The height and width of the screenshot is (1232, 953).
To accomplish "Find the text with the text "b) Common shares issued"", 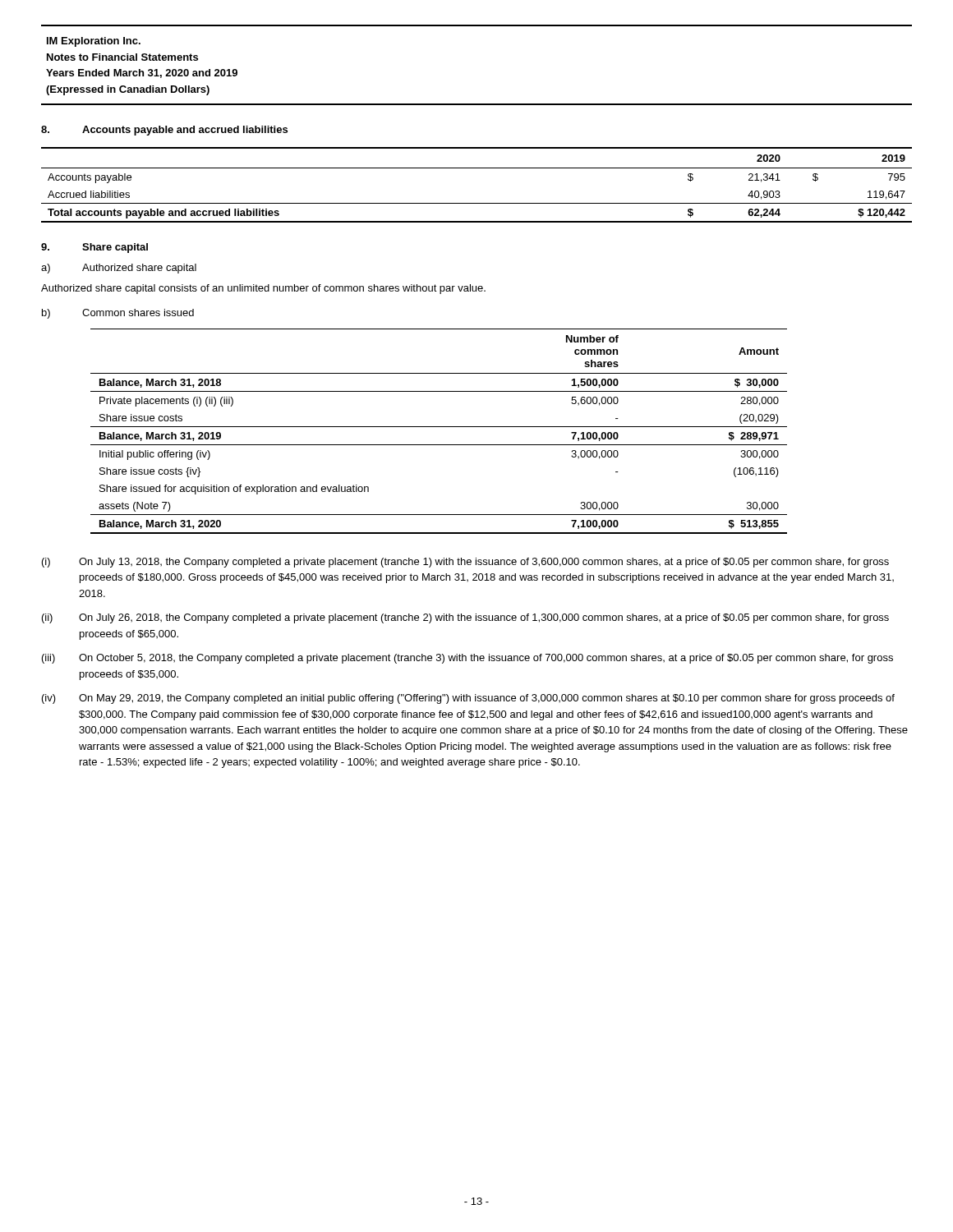I will (118, 314).
